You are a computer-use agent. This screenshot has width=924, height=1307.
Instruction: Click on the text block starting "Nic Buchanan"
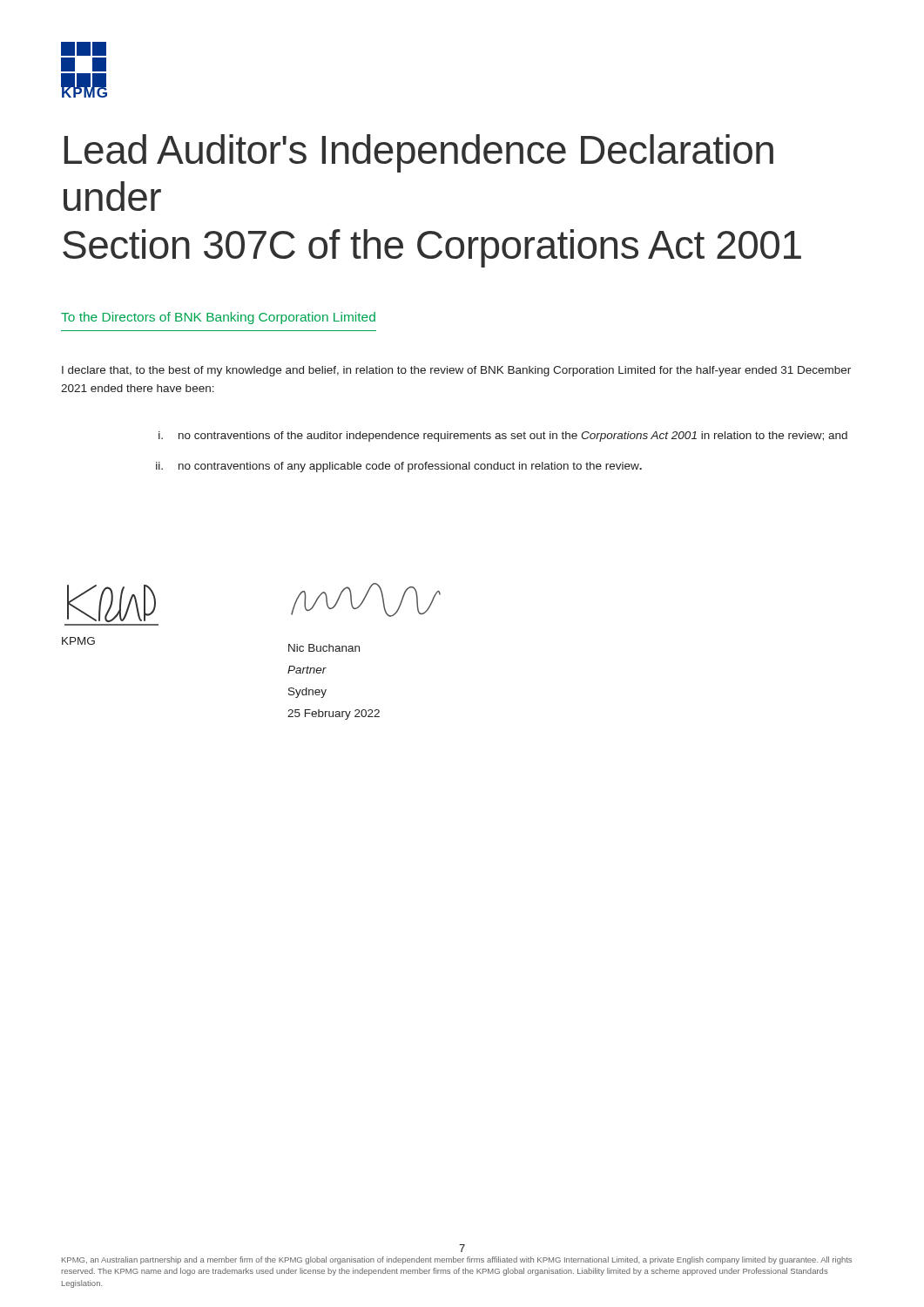[x=324, y=648]
